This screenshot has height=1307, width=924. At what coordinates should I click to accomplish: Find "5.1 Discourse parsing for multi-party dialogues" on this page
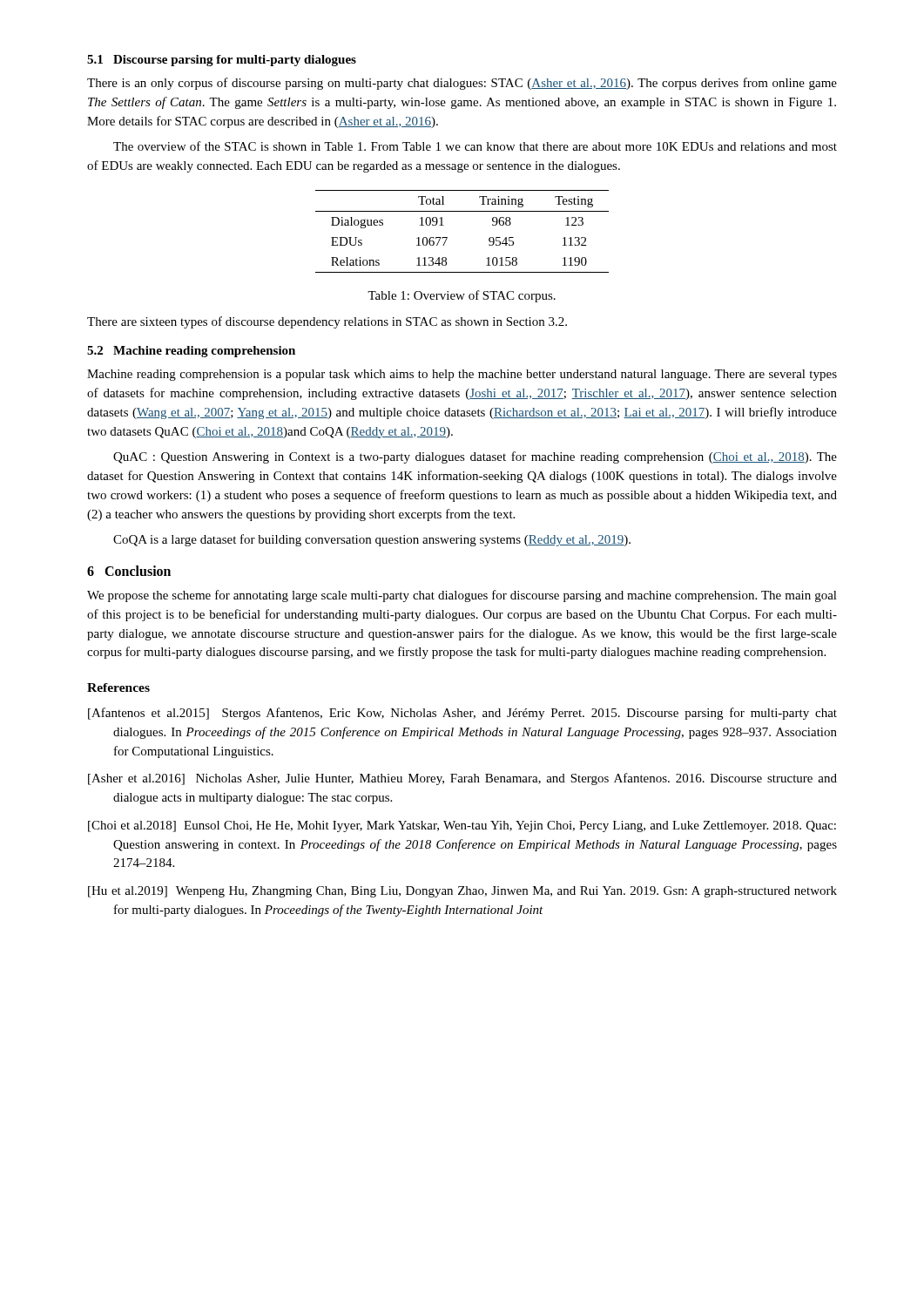222,61
